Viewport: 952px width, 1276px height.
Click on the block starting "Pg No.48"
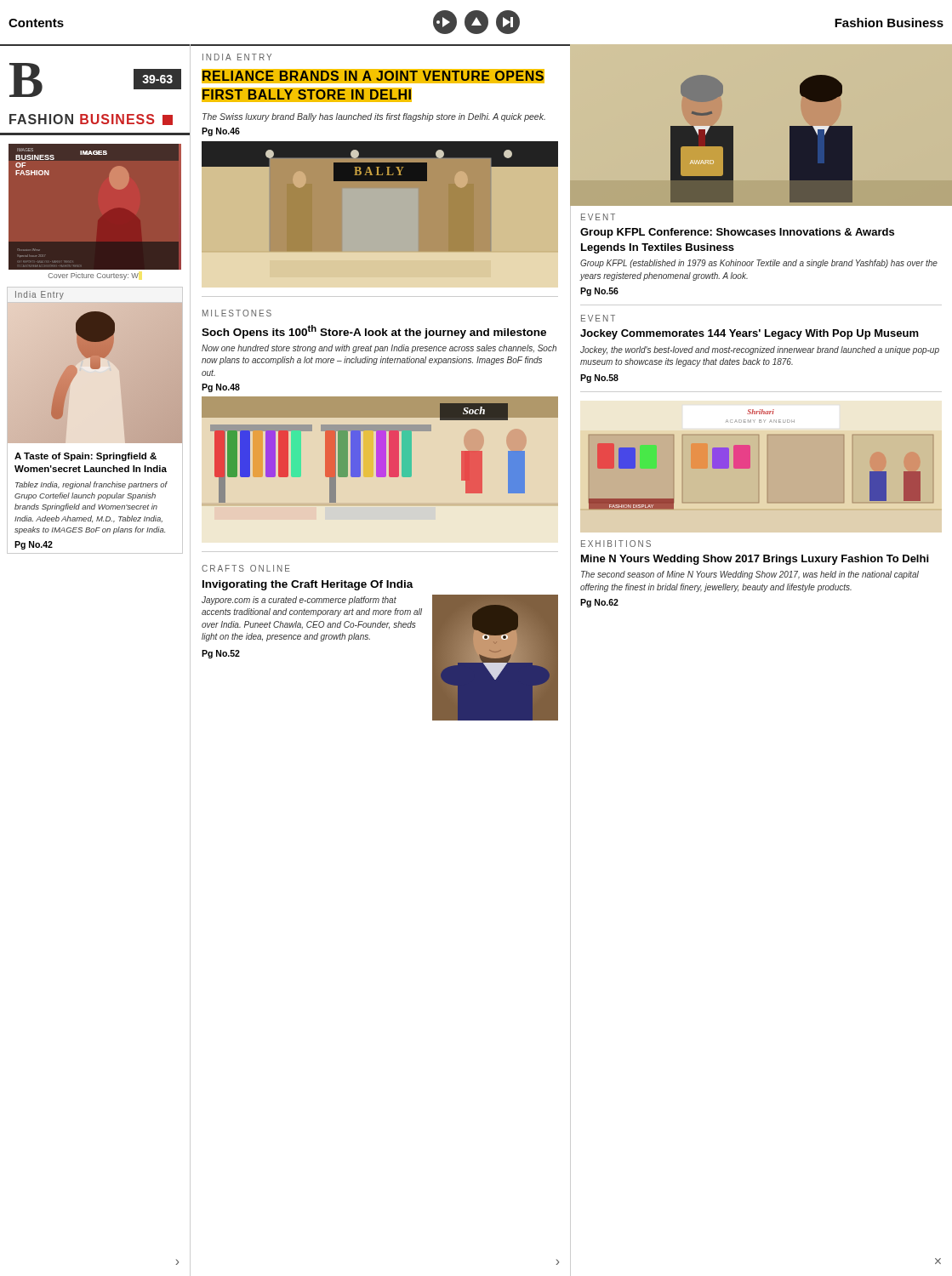[x=221, y=387]
